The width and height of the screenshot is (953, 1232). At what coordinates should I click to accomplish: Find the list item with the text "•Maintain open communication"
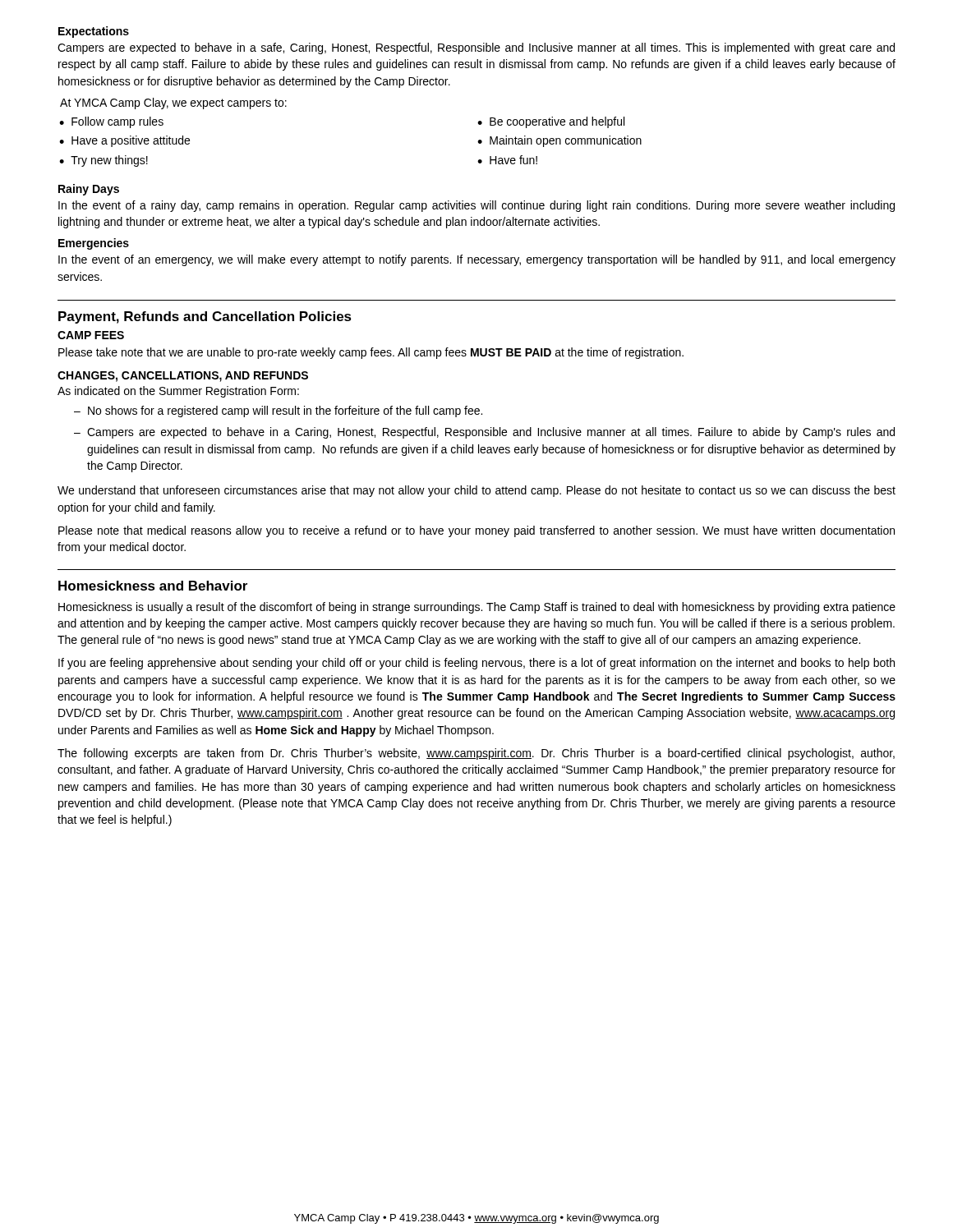(x=560, y=143)
